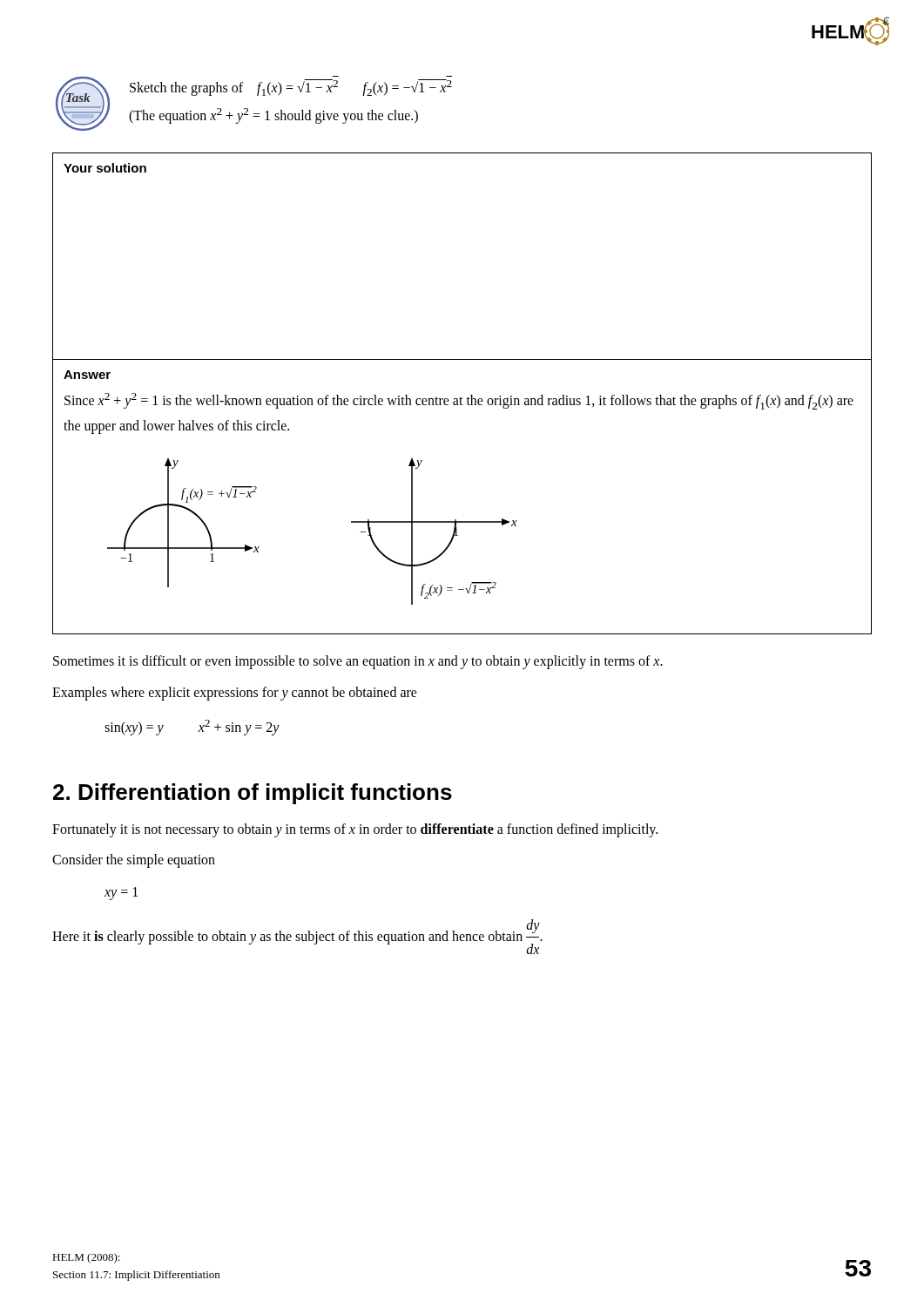Locate the text starting "2. Differentiation of implicit functions"
The image size is (924, 1307).
(x=252, y=792)
